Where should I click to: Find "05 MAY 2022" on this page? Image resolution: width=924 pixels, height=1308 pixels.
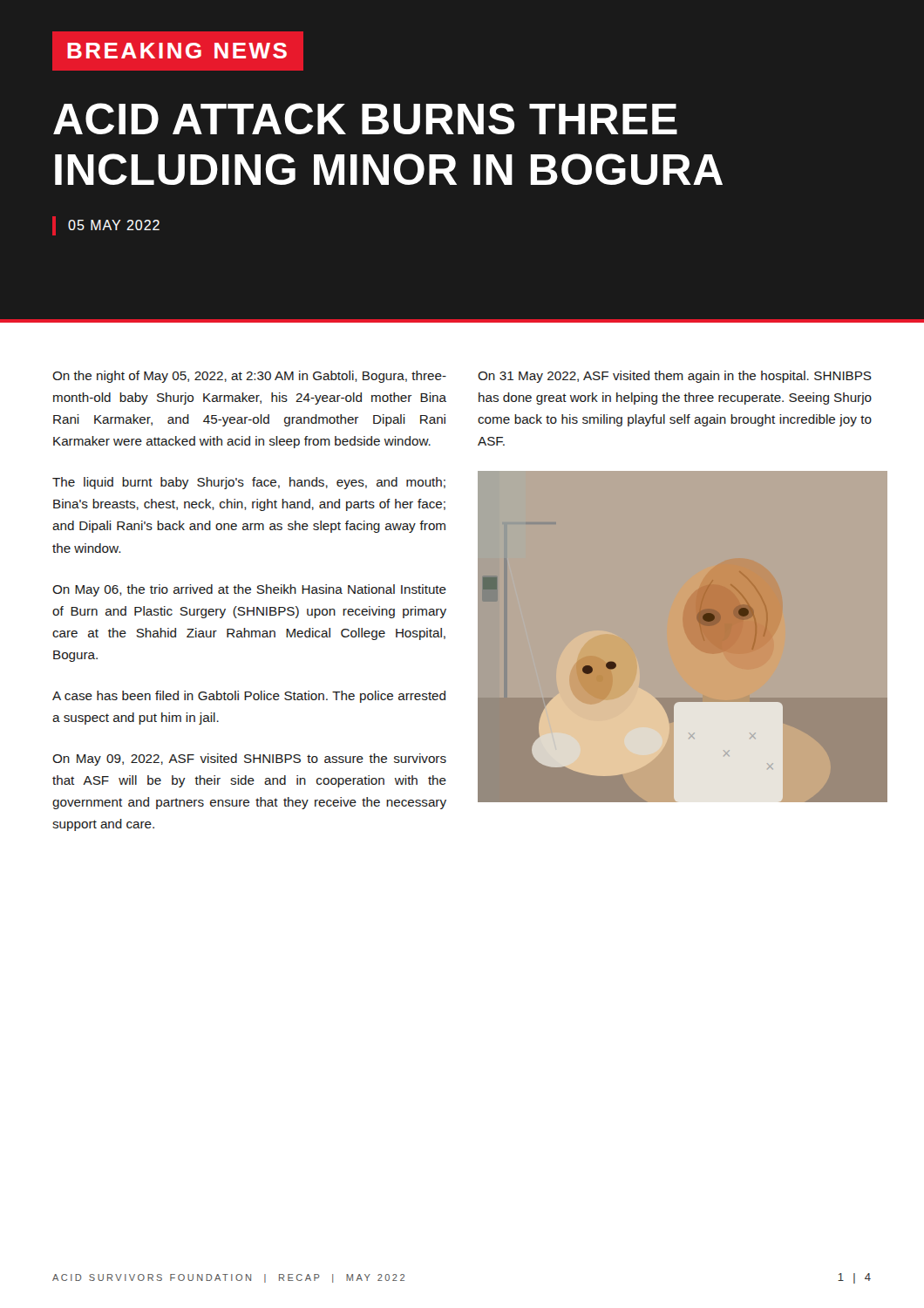[x=107, y=226]
